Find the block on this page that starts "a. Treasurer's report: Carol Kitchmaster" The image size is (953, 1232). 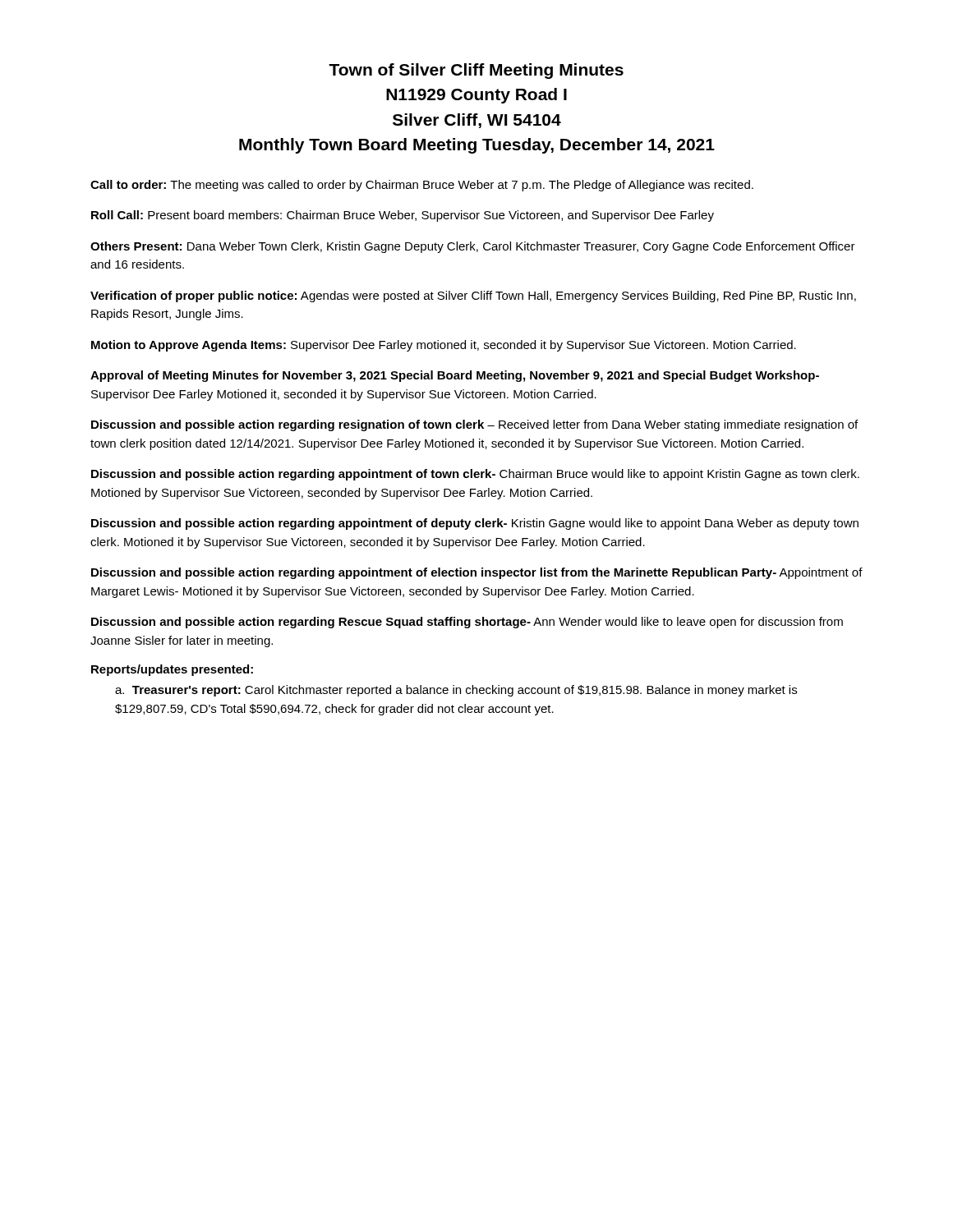[456, 699]
